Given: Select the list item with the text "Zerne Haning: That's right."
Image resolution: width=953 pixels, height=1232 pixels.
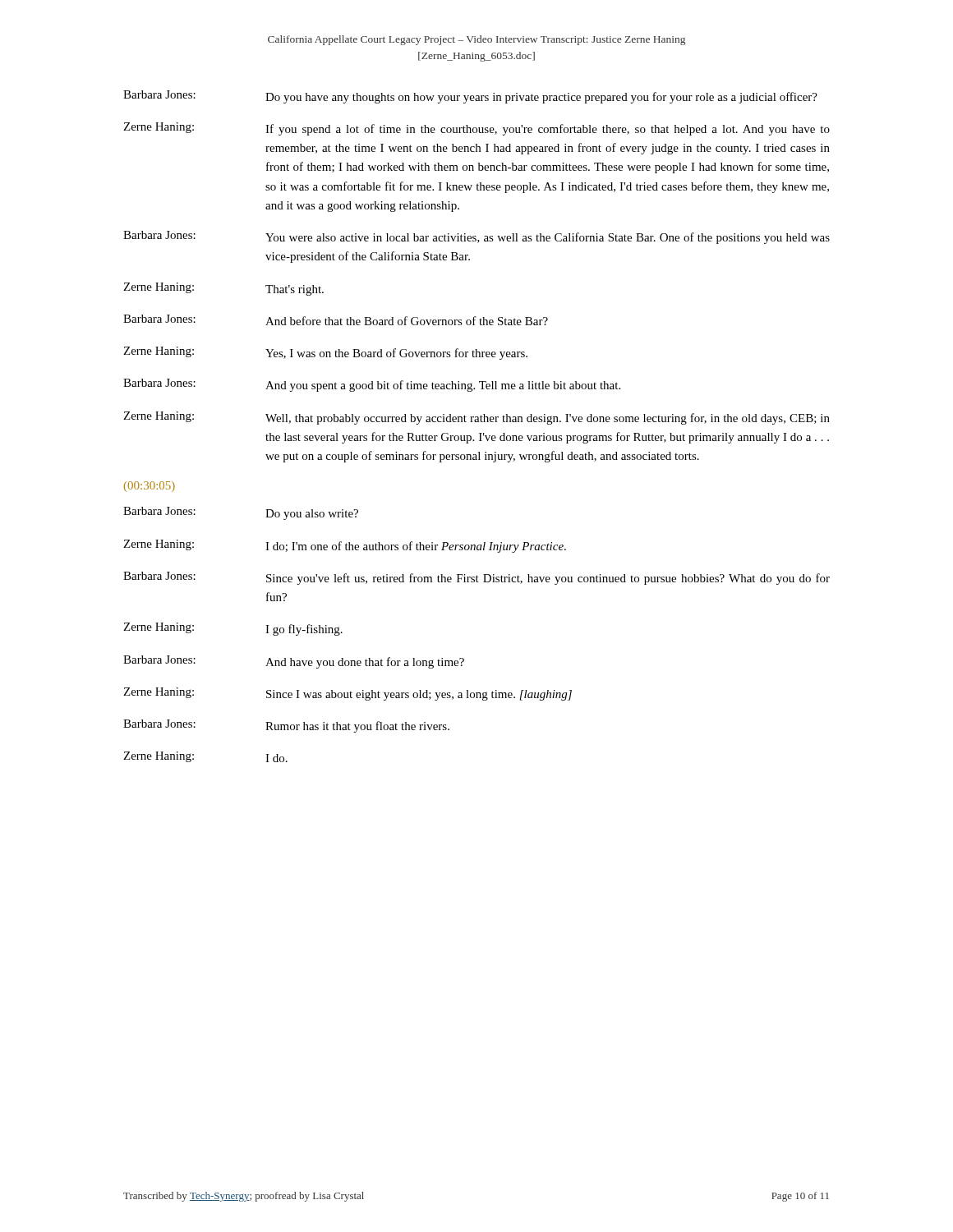Looking at the screenshot, I should [x=158, y=290].
